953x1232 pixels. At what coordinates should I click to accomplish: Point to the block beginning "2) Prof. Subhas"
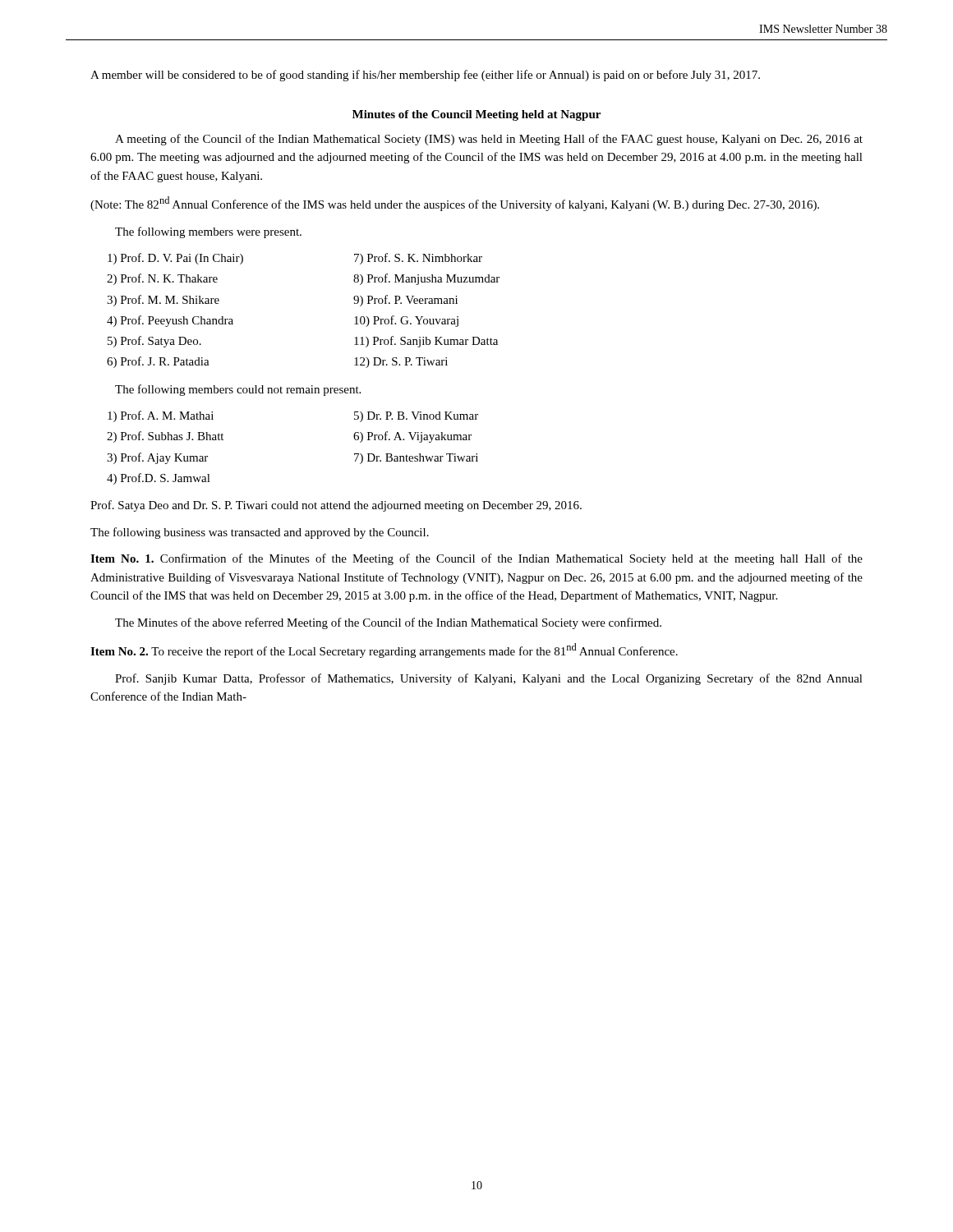(x=165, y=436)
